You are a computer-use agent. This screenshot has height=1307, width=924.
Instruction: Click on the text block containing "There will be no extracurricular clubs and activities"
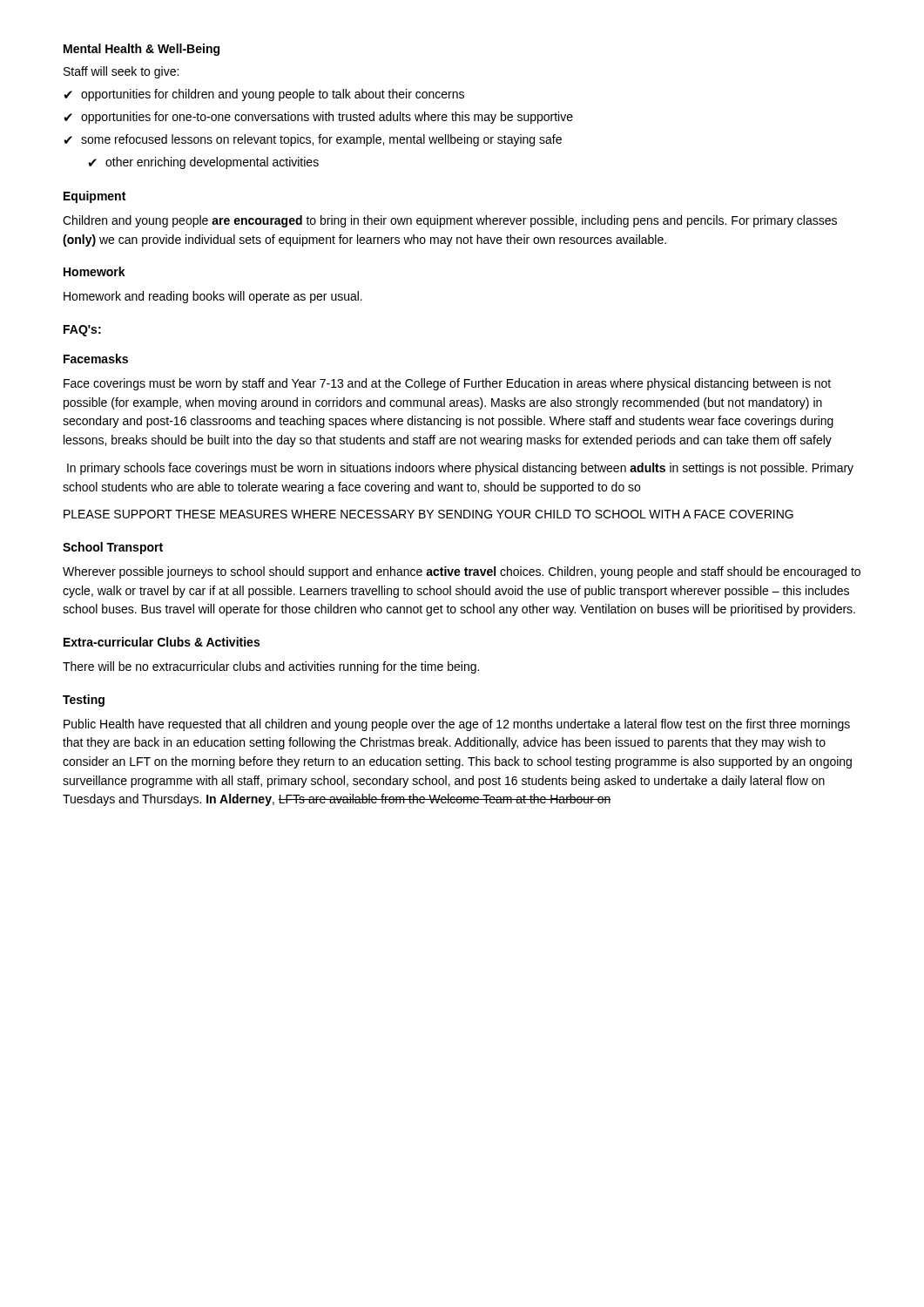[x=271, y=667]
